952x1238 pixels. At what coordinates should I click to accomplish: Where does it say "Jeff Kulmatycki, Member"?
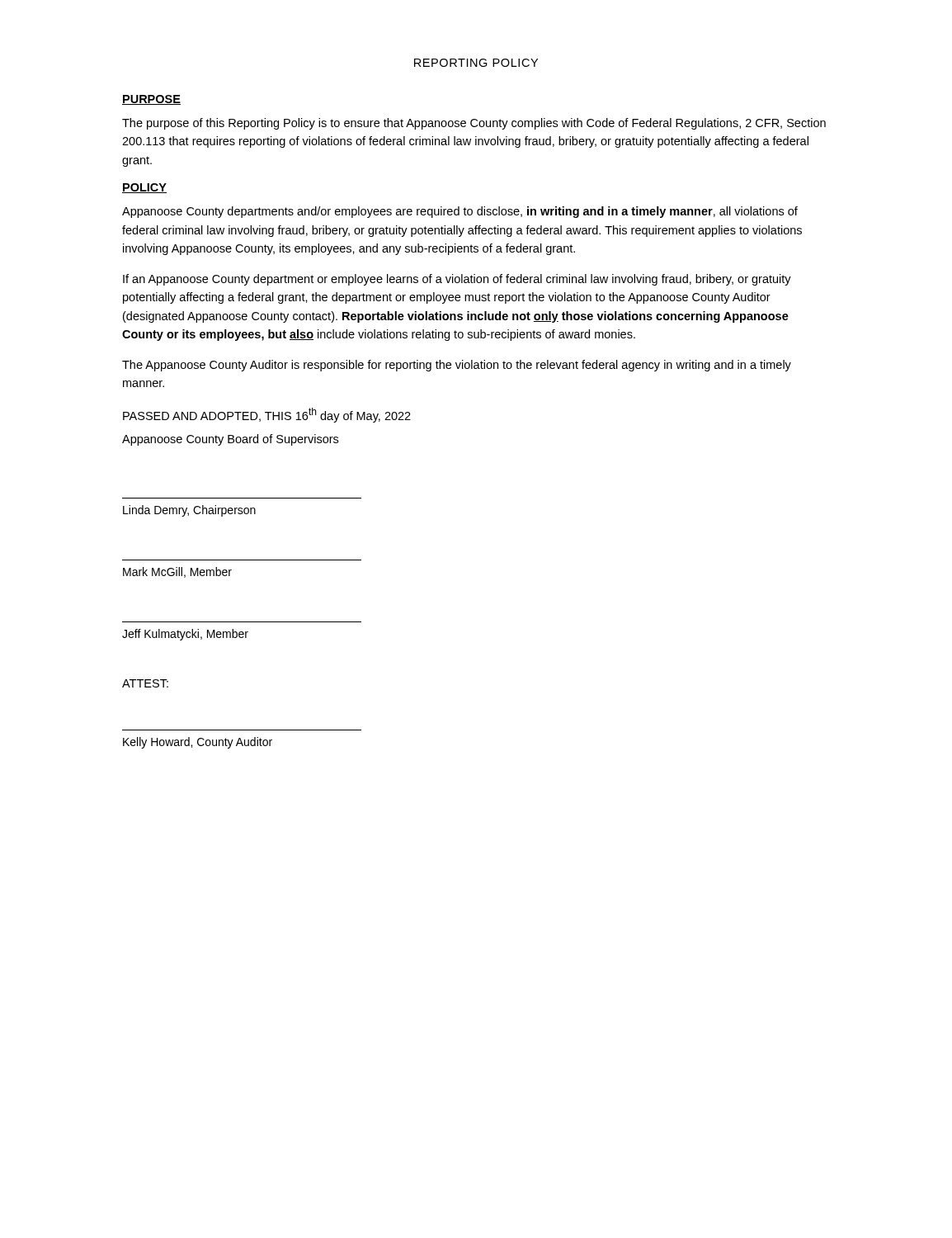(x=242, y=631)
